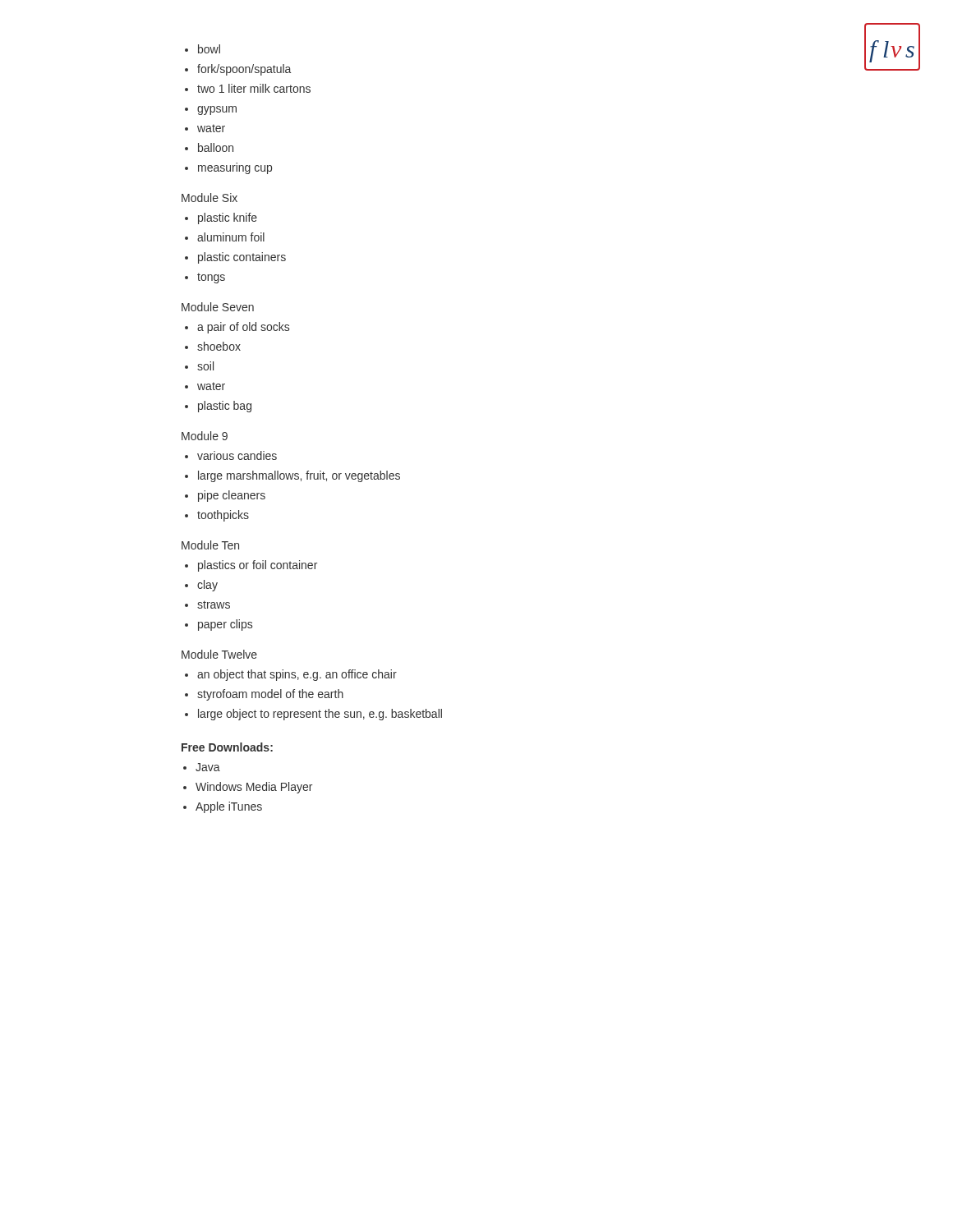Image resolution: width=953 pixels, height=1232 pixels.
Task: Select the section header that reads "Module 9"
Action: coord(204,436)
